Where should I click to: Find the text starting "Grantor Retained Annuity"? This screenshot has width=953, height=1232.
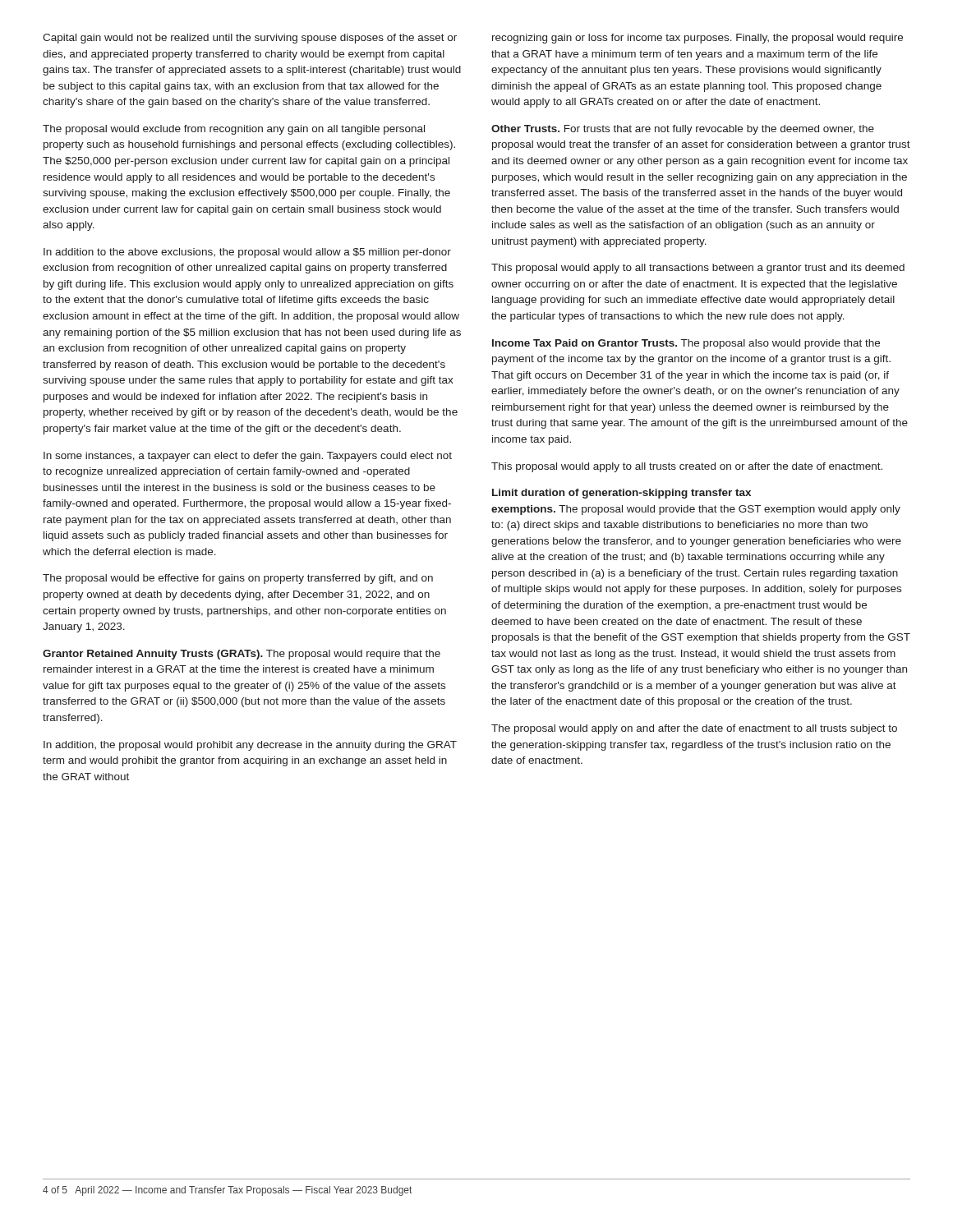252,685
